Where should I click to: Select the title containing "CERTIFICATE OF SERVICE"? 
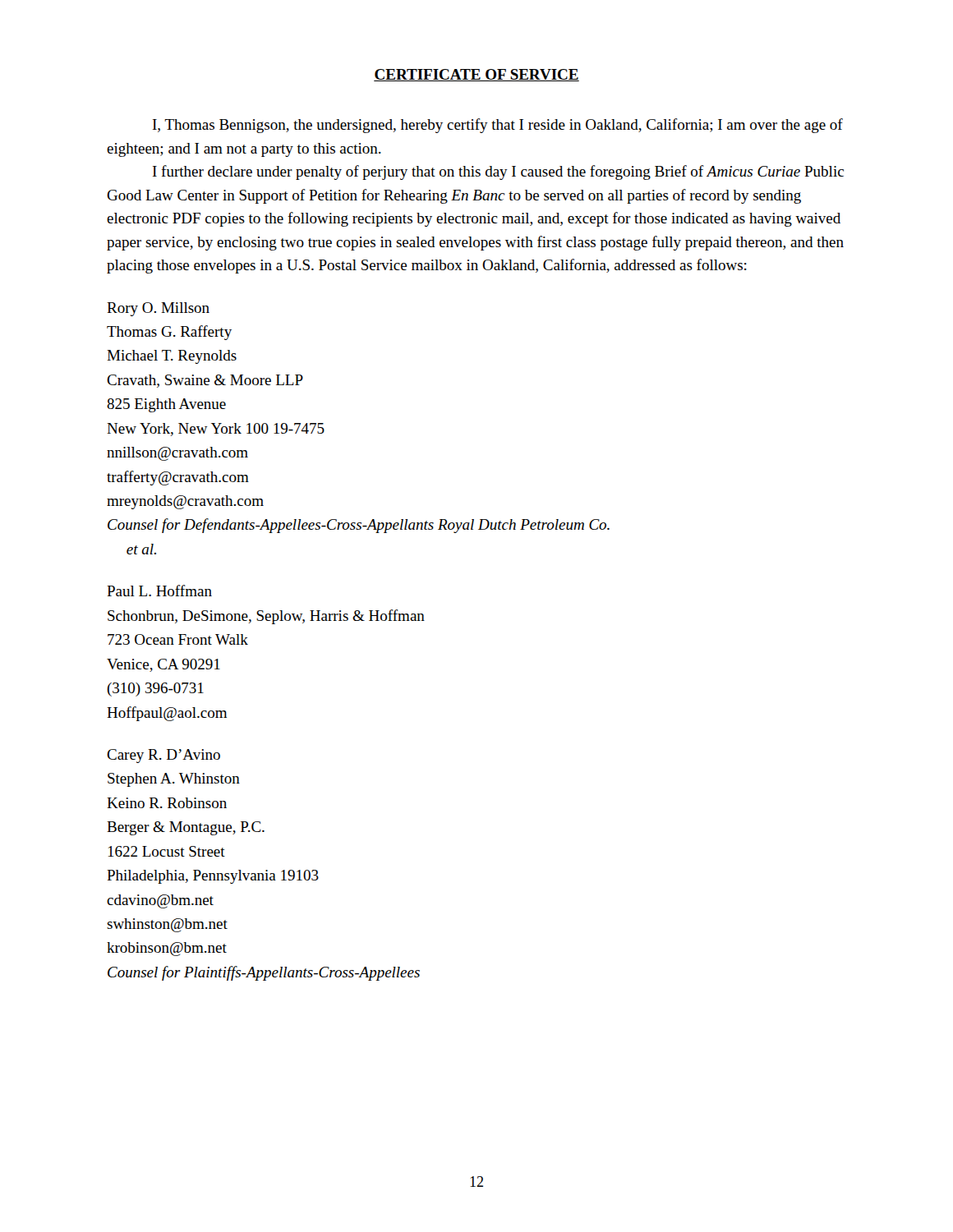476,74
